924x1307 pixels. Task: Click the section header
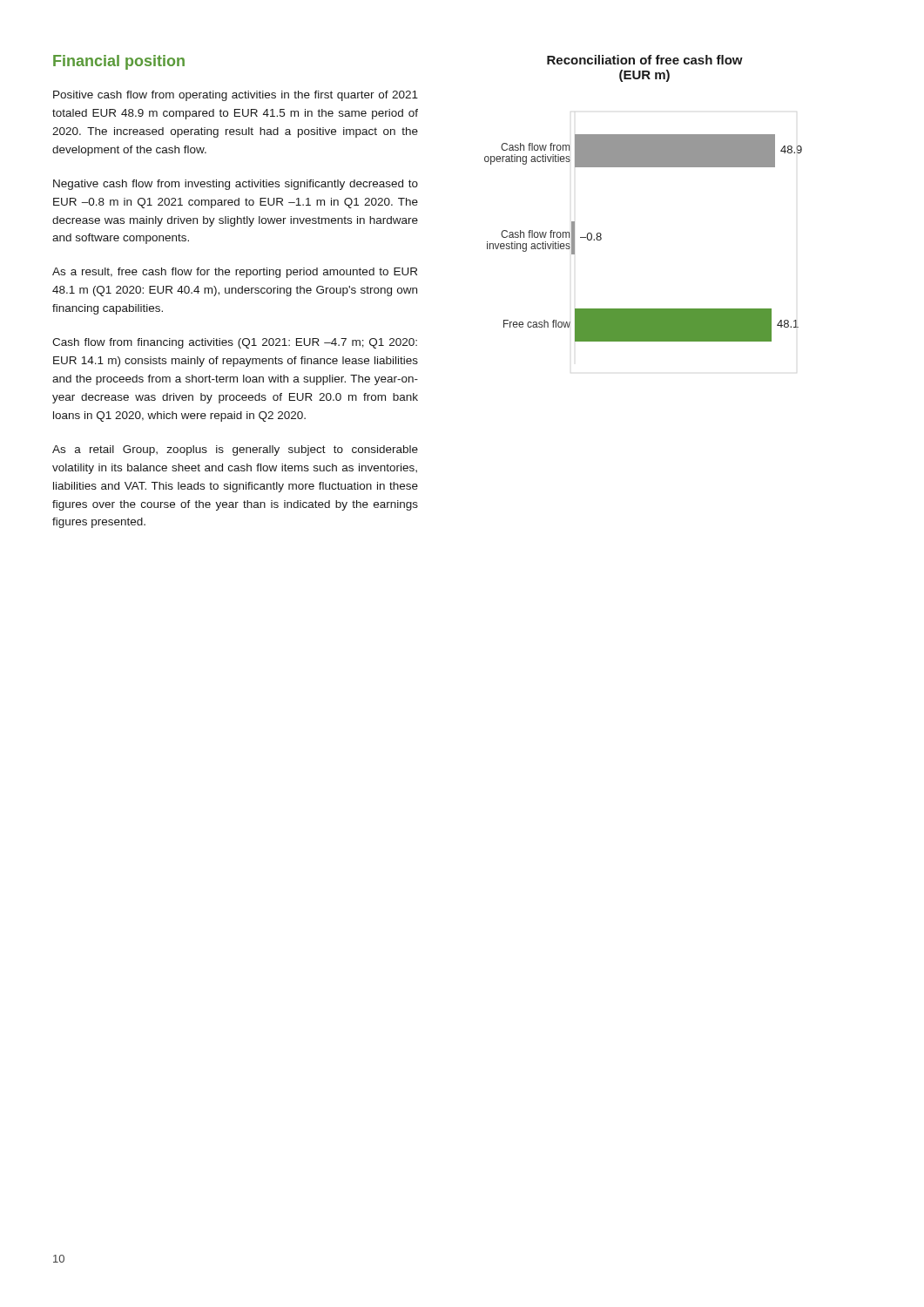point(235,61)
